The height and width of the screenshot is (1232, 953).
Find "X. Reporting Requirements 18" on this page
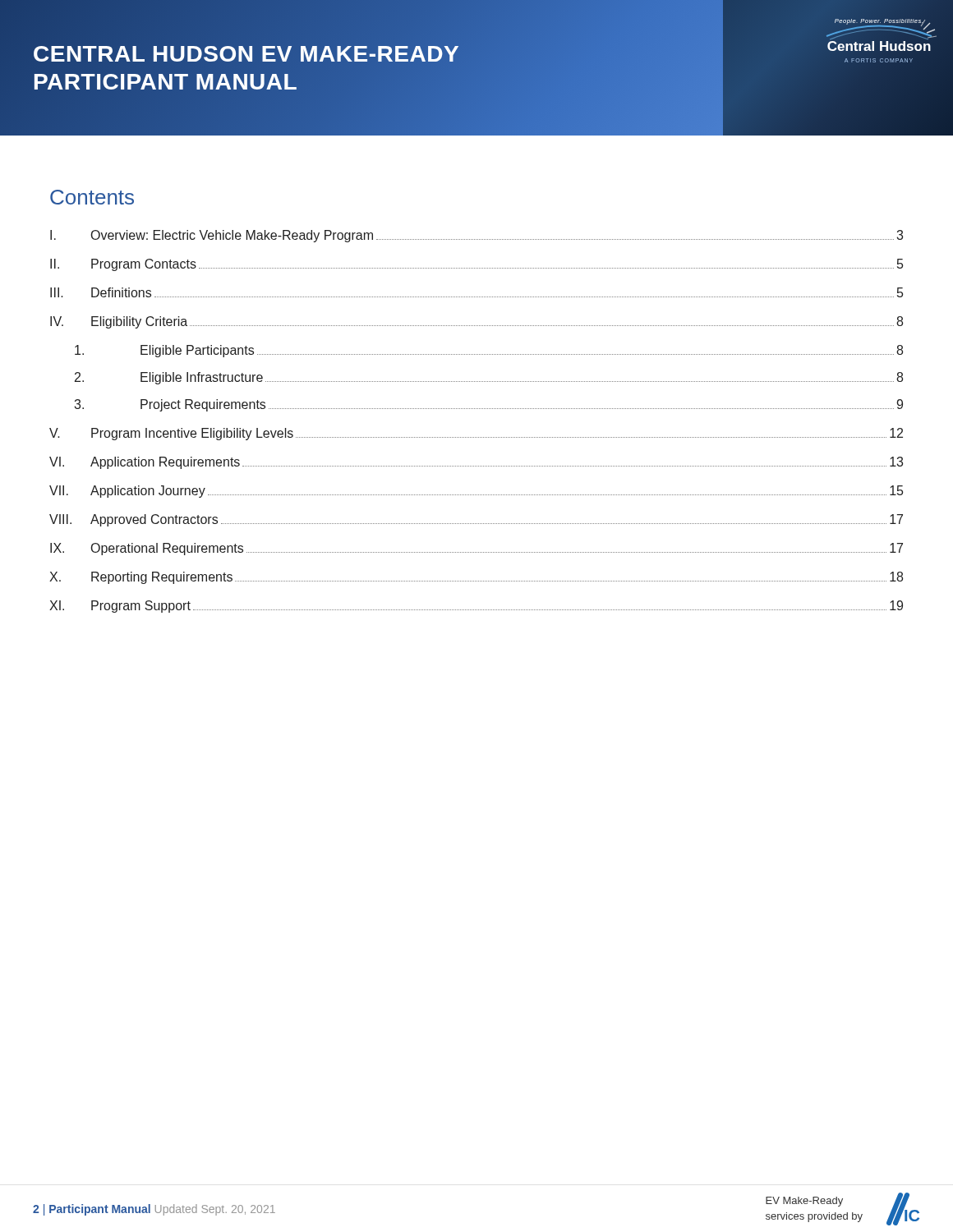point(476,577)
